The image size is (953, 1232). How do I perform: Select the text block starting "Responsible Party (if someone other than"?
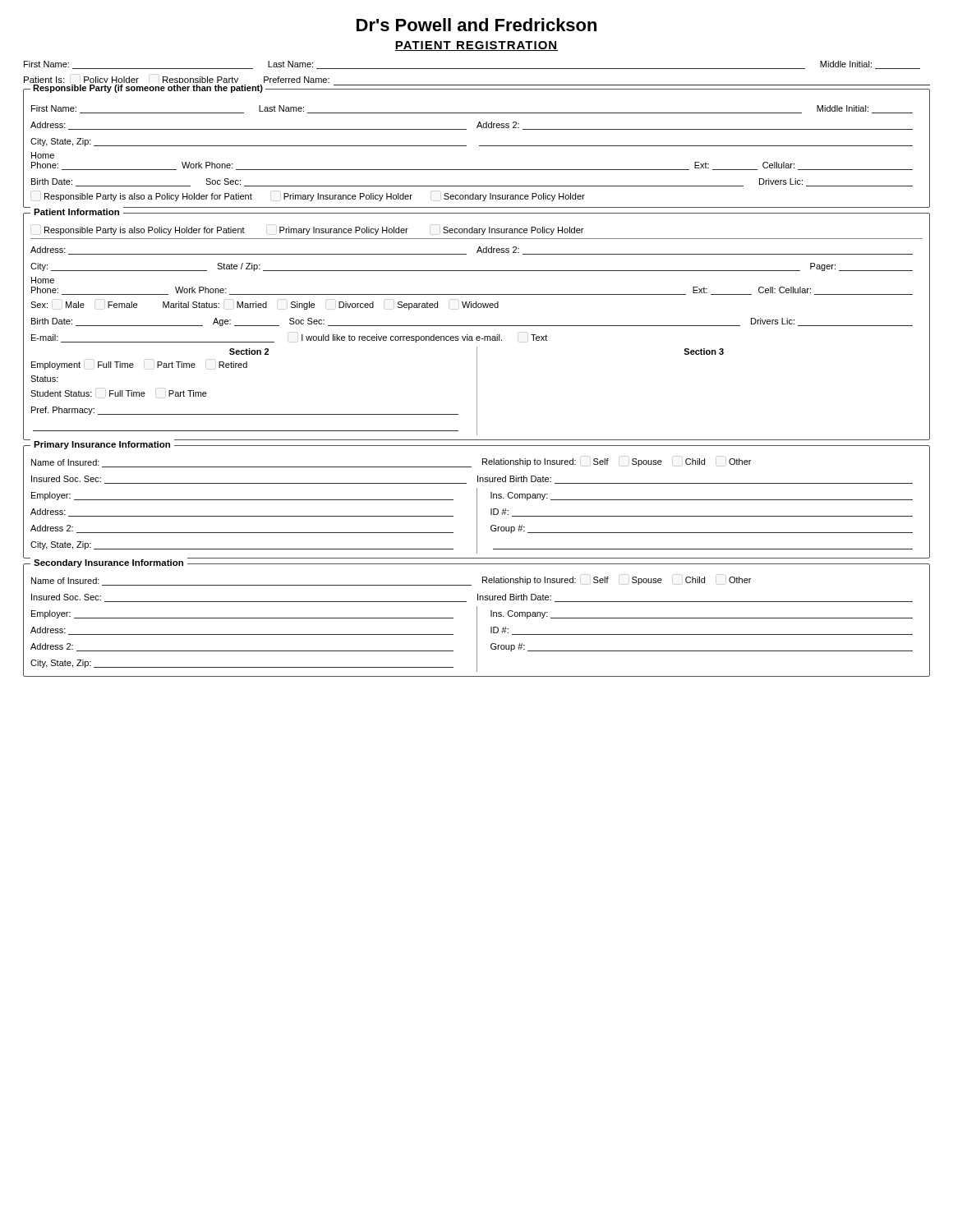pos(476,145)
